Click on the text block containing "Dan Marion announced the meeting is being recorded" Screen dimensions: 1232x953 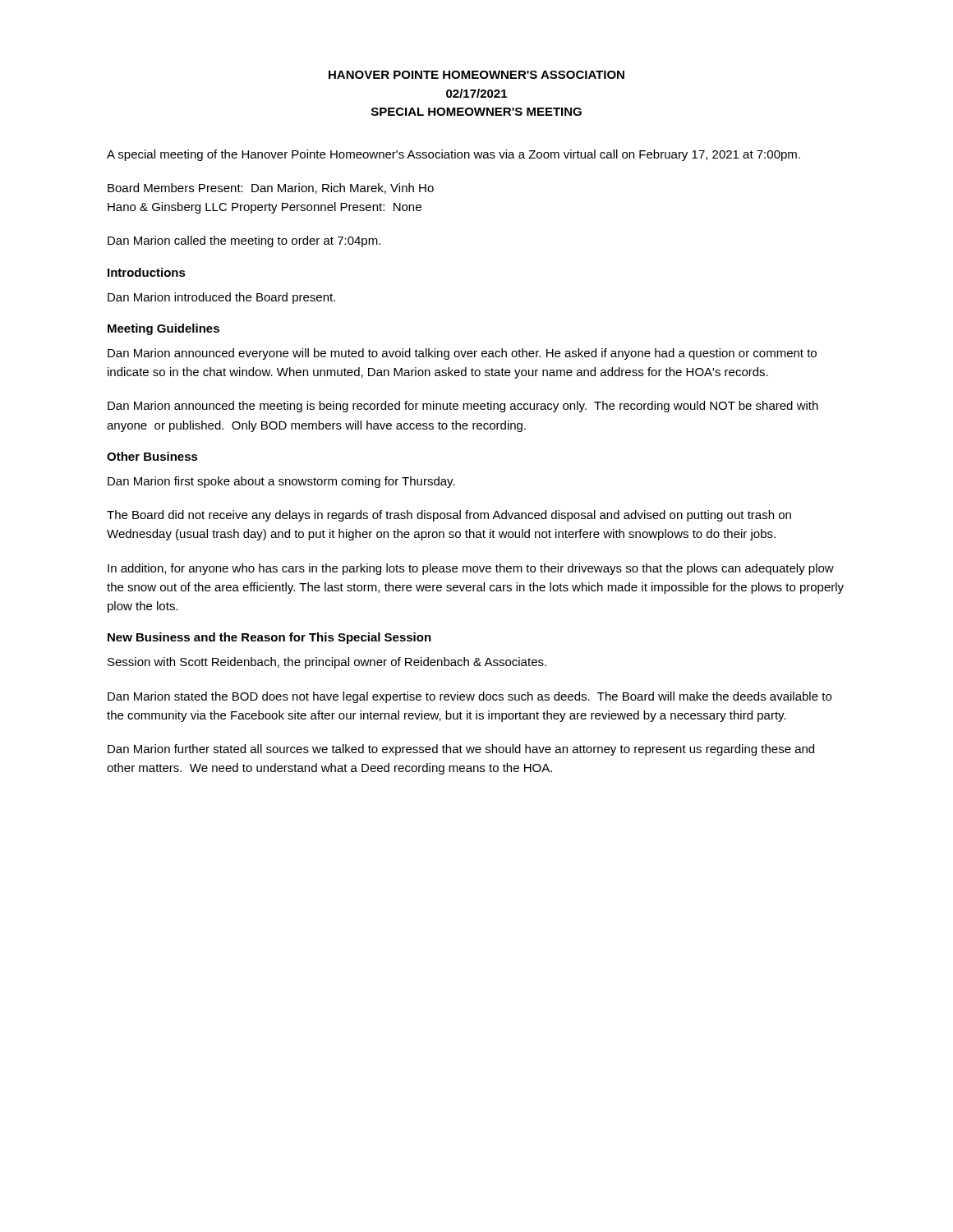[463, 415]
